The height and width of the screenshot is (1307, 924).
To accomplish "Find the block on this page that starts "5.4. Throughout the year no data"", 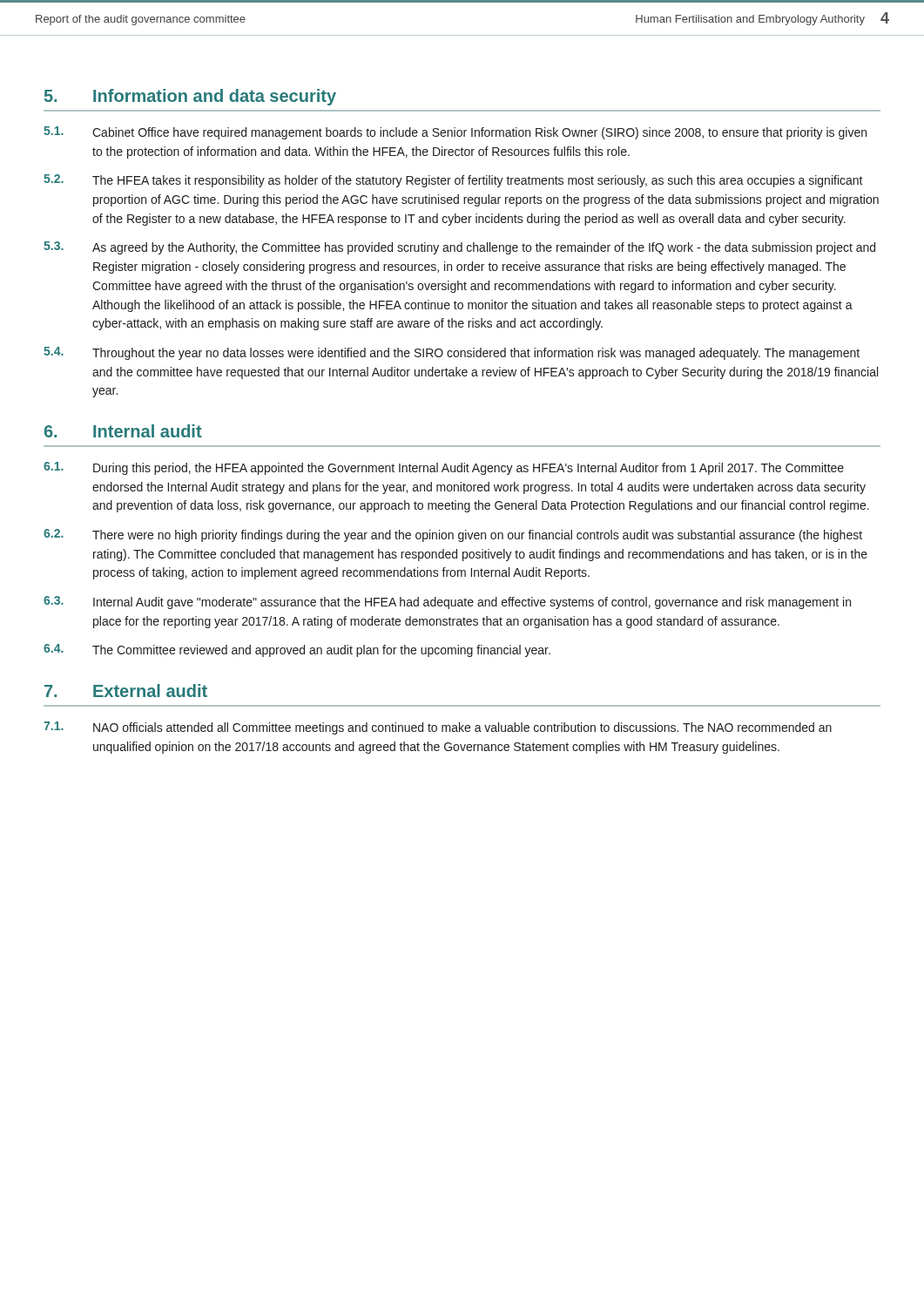I will click(x=462, y=372).
